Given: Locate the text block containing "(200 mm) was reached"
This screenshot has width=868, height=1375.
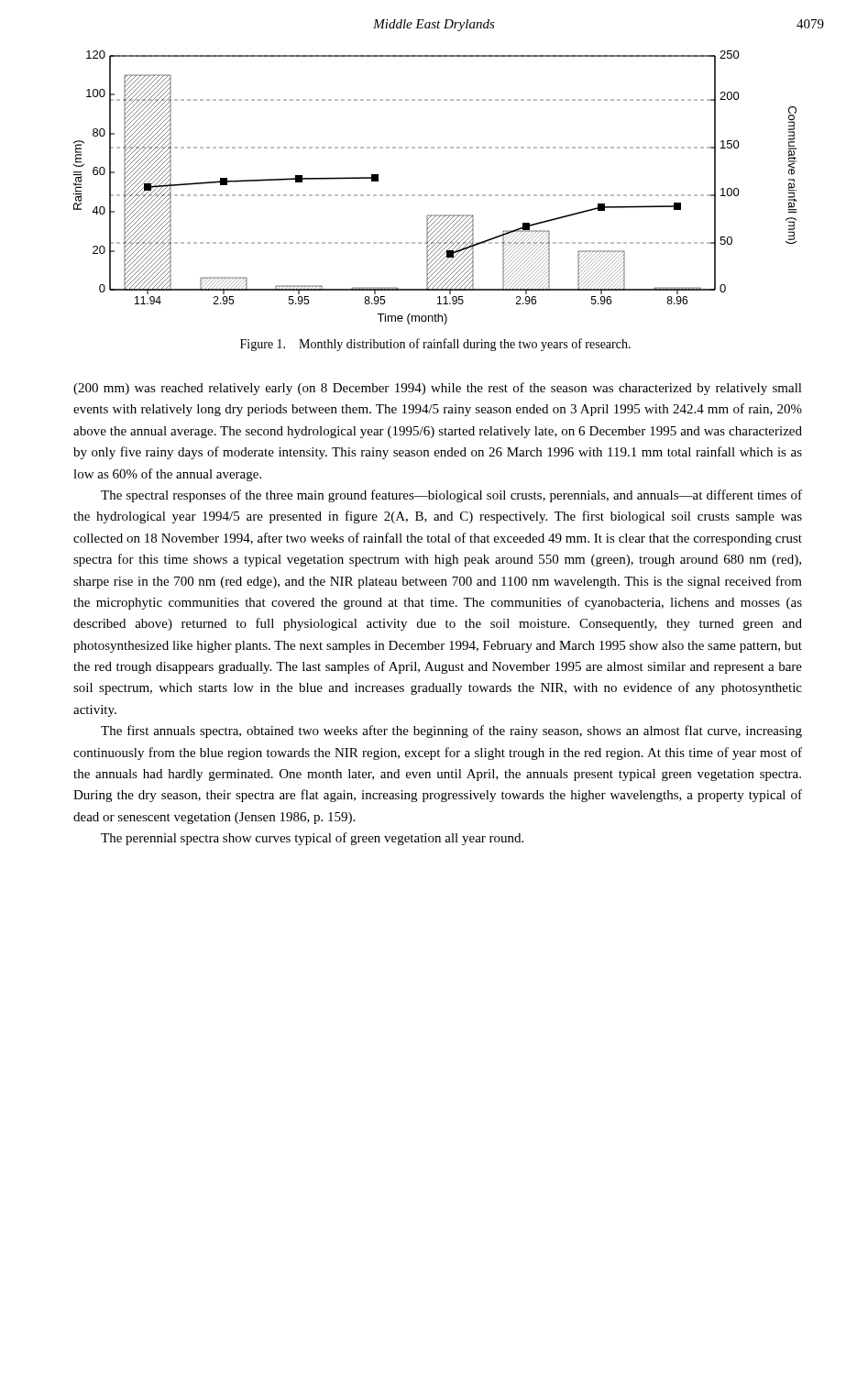Looking at the screenshot, I should [438, 614].
